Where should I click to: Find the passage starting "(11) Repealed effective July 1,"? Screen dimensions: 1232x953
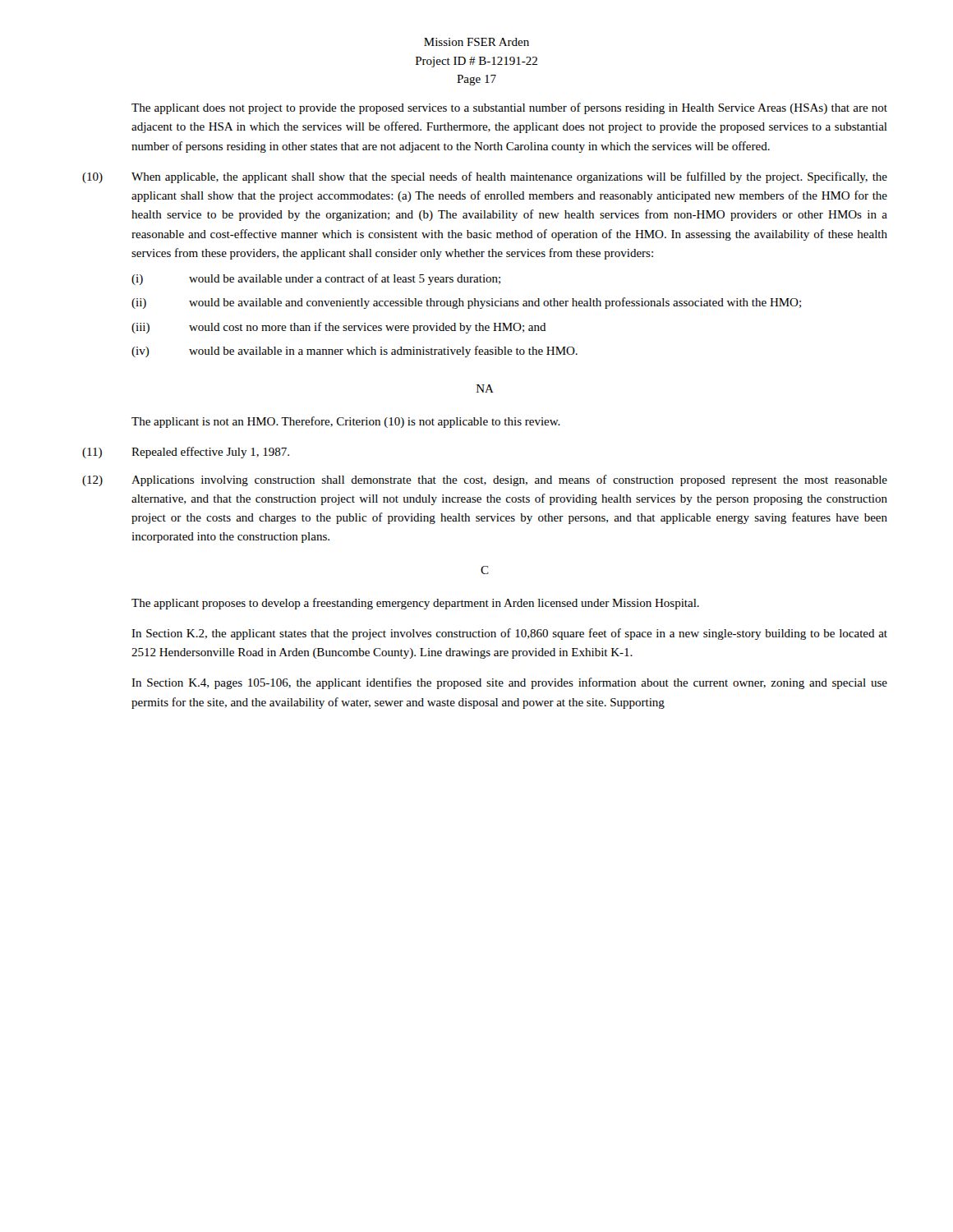[x=186, y=453]
